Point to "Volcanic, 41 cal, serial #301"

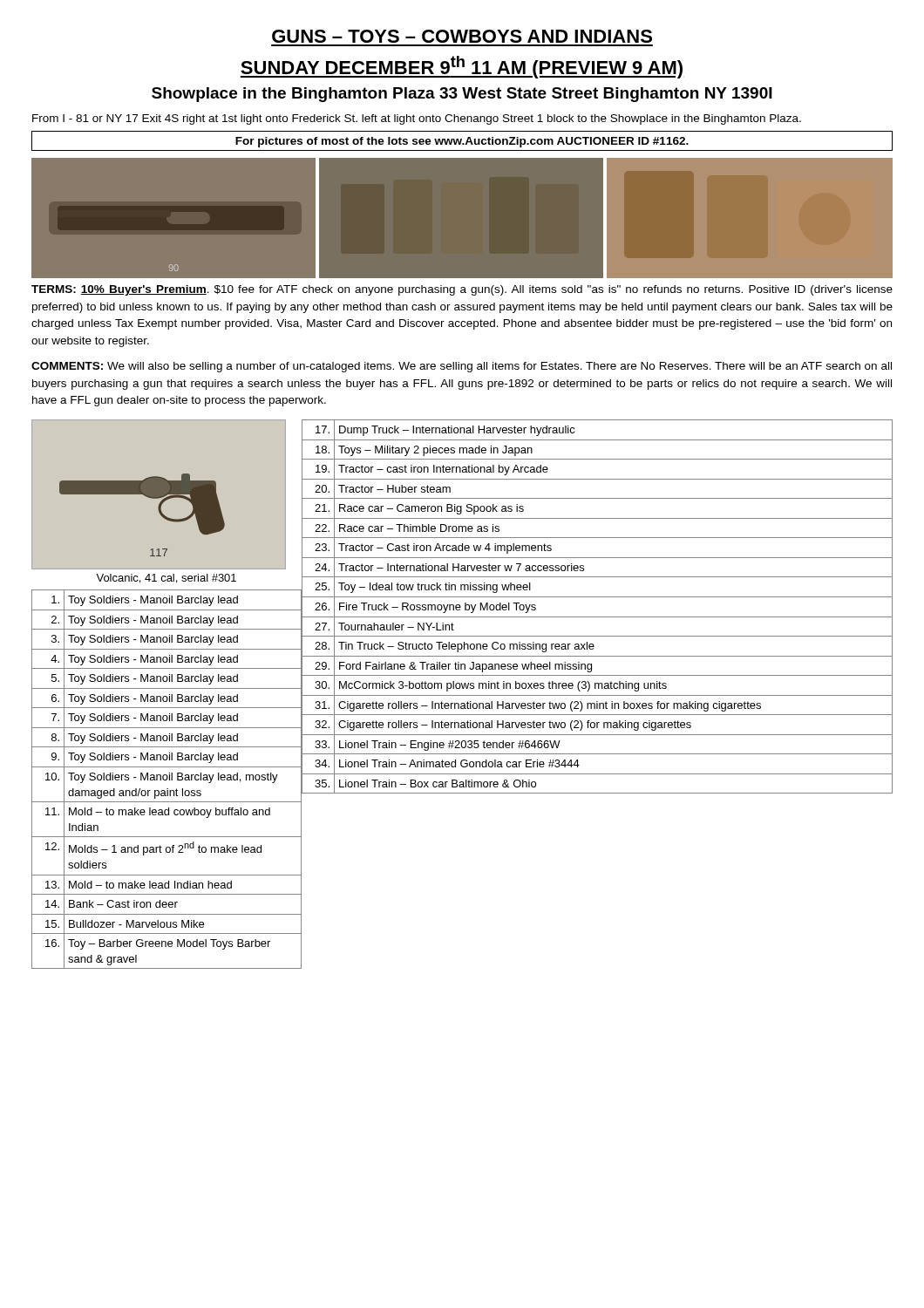167,578
